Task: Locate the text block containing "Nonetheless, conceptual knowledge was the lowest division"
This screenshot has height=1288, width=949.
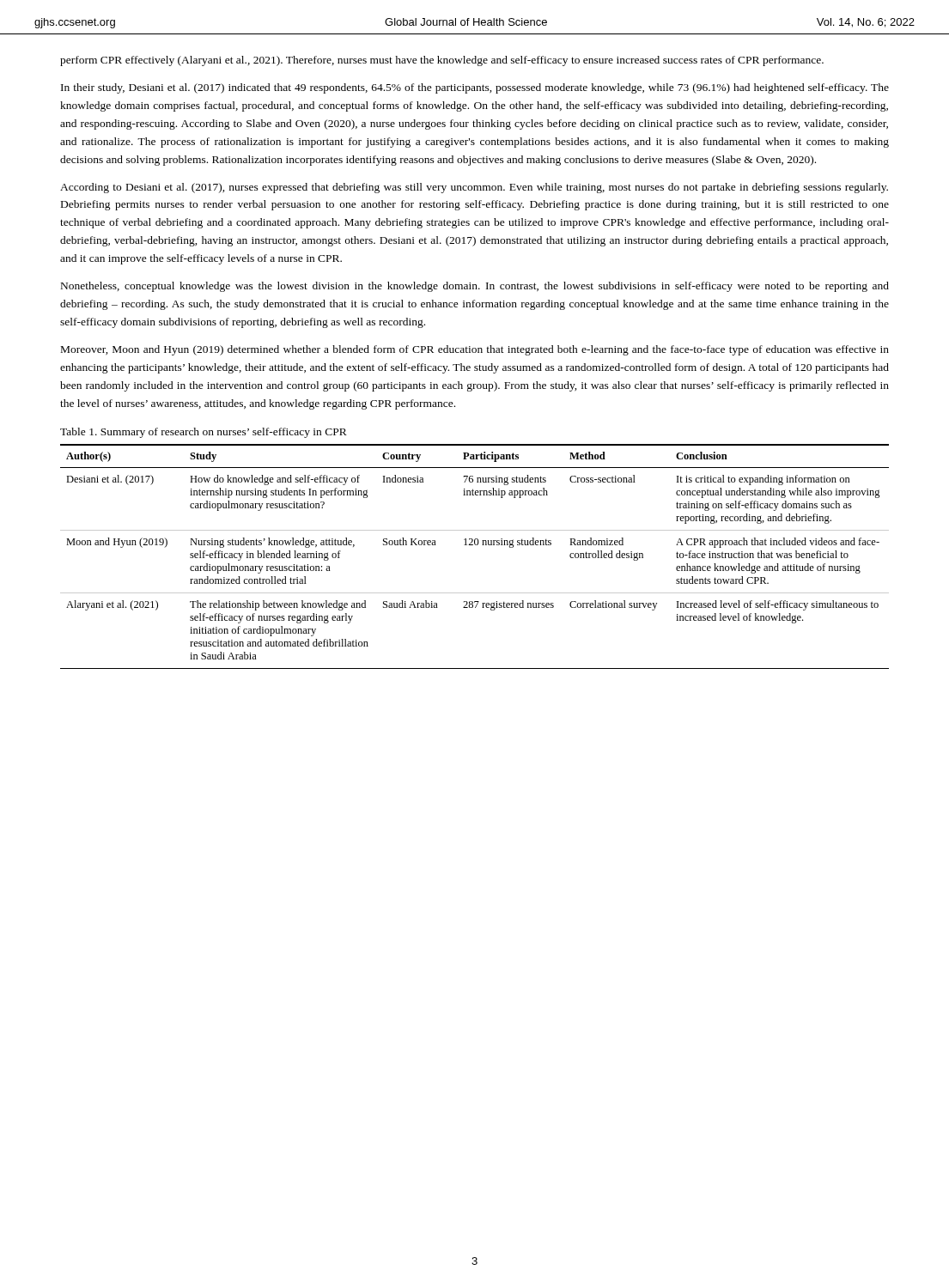Action: [474, 304]
